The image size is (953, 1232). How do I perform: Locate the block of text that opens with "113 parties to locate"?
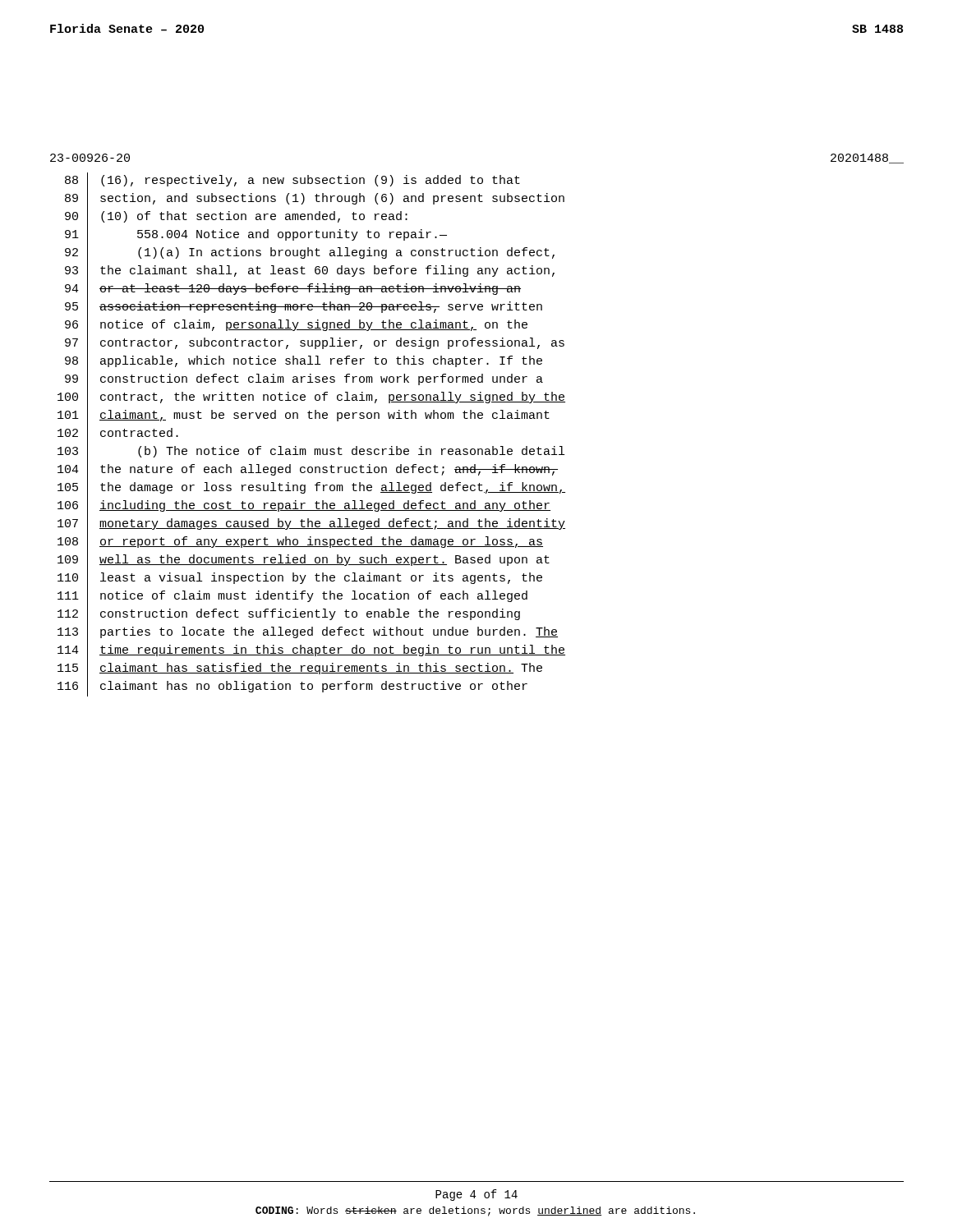[x=476, y=633]
